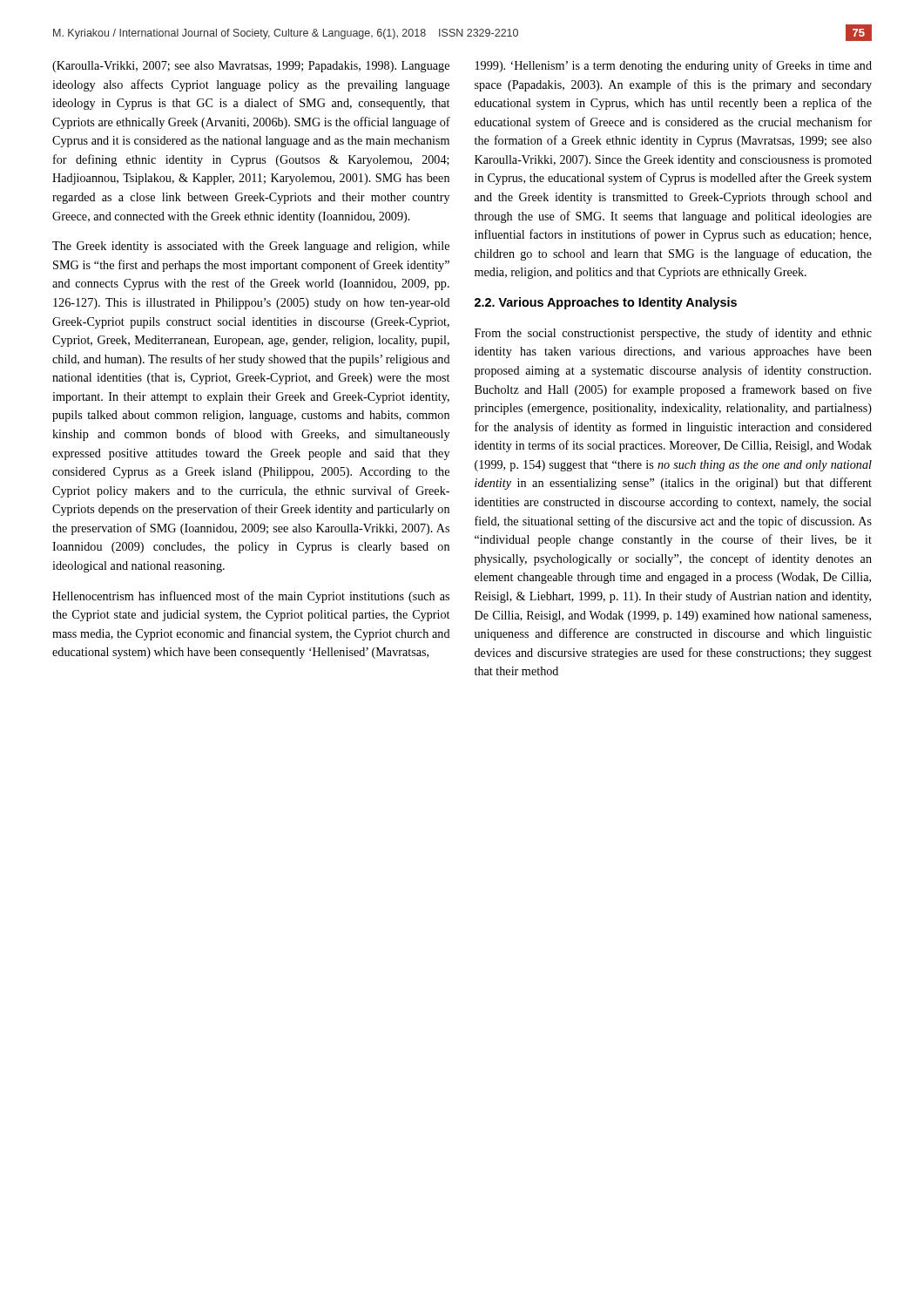The width and height of the screenshot is (924, 1307).
Task: Locate the passage starting "(Karoulla-Vrikki, 2007; see also Mavratsas, 1999;"
Action: coord(251,141)
